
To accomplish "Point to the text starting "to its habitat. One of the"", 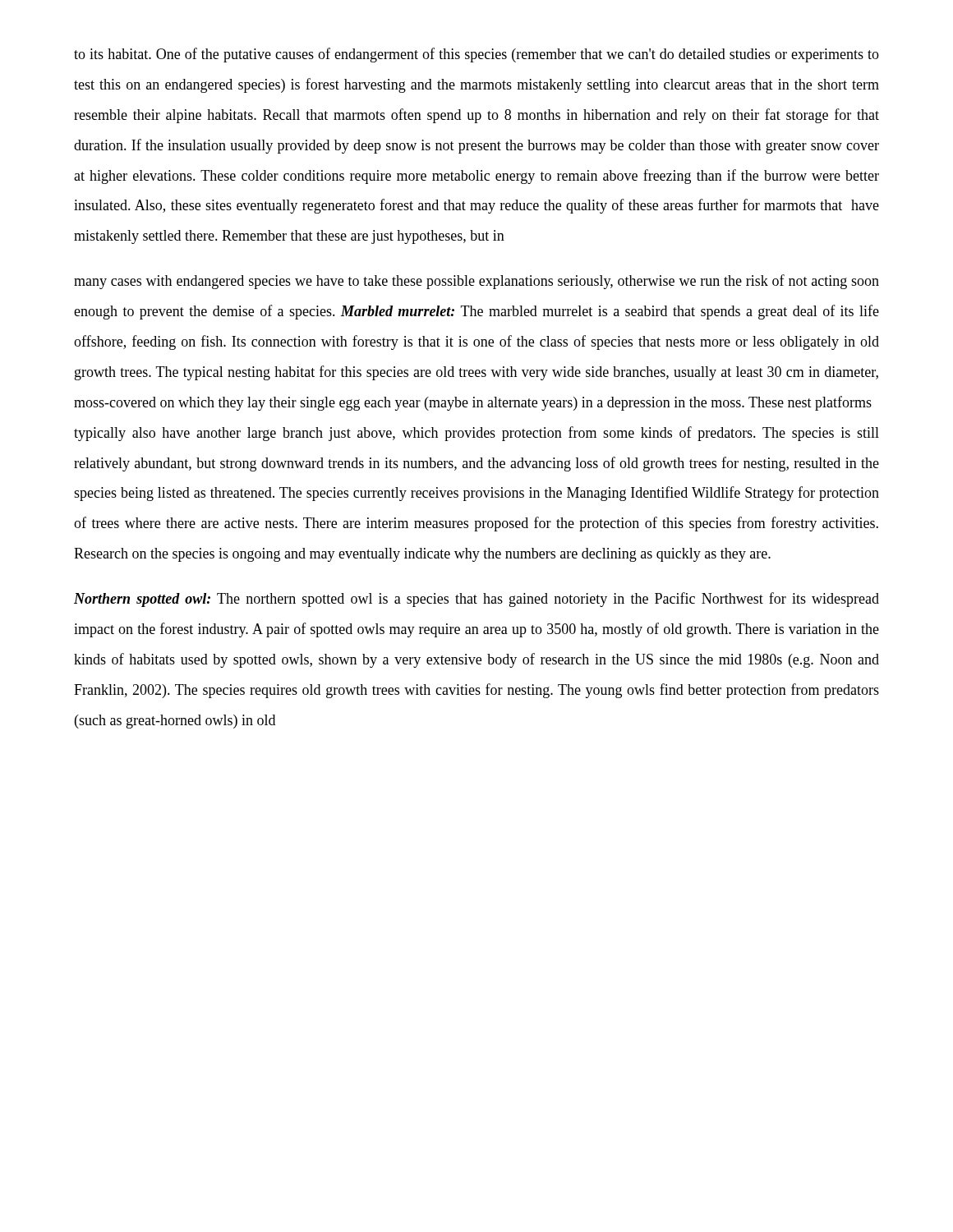I will [476, 145].
